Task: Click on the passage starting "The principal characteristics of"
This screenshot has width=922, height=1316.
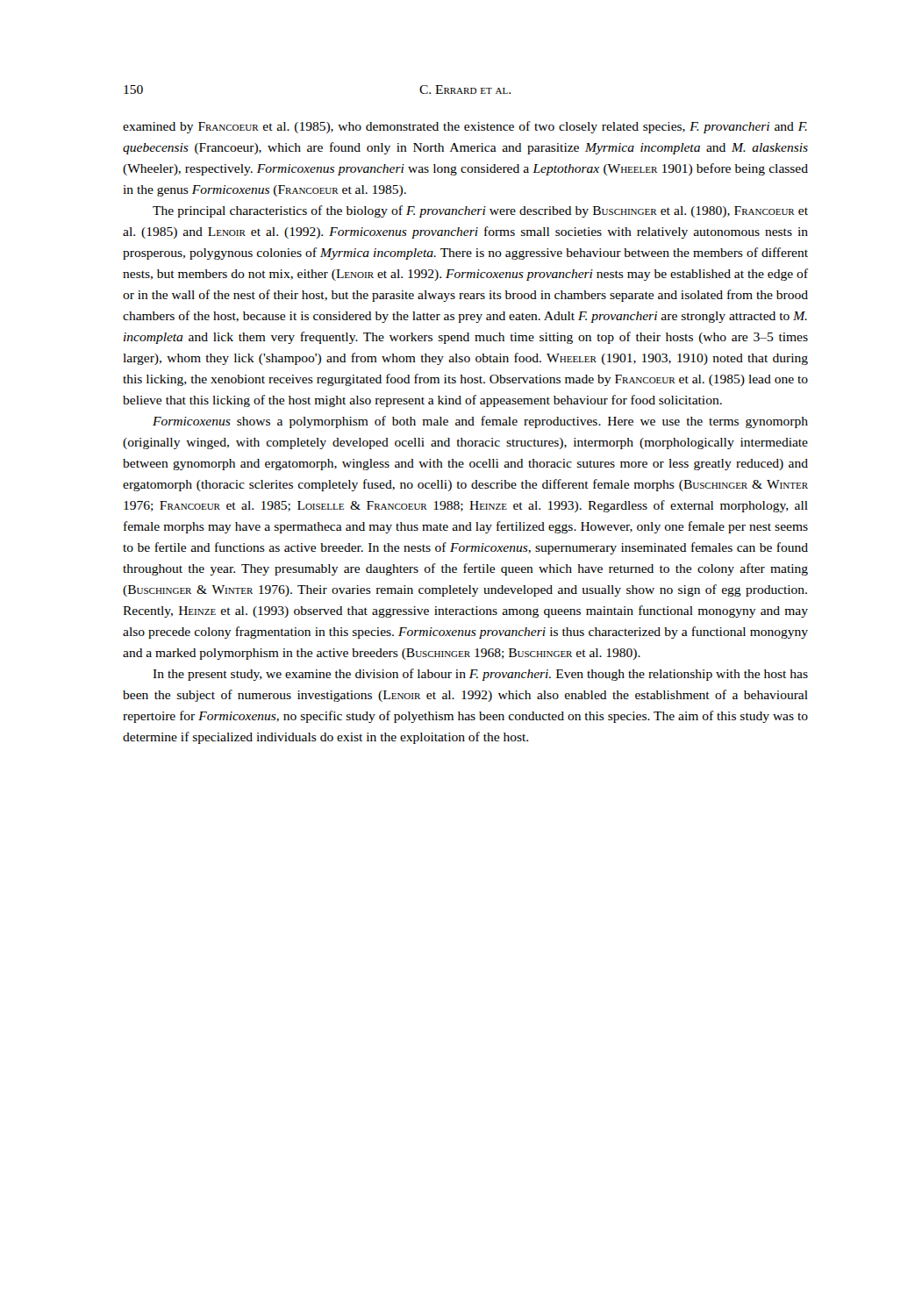Action: click(x=465, y=306)
